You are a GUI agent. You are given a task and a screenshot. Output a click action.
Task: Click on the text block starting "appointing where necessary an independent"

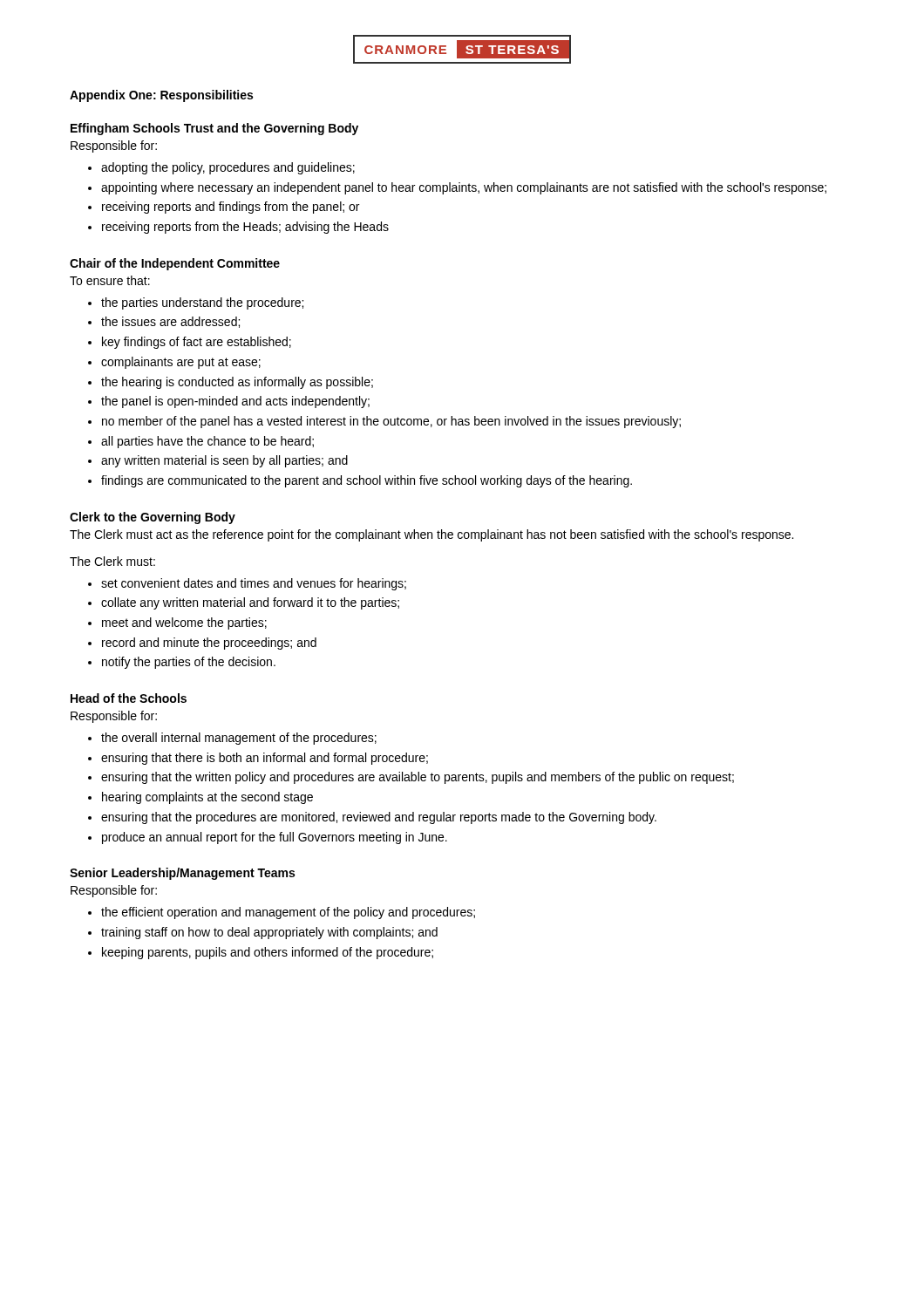point(464,187)
